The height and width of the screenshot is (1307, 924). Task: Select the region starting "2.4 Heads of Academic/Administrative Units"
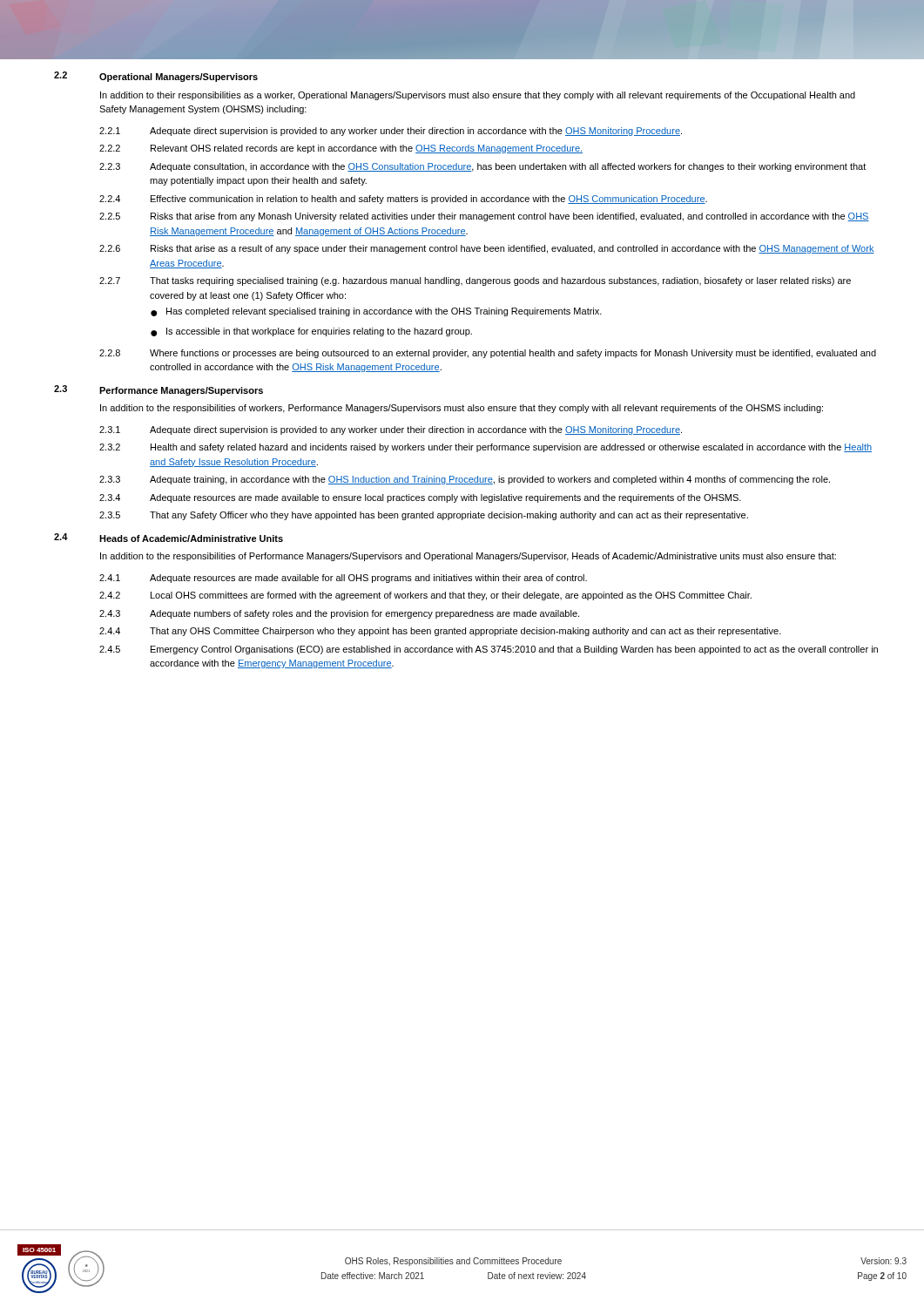click(x=169, y=538)
